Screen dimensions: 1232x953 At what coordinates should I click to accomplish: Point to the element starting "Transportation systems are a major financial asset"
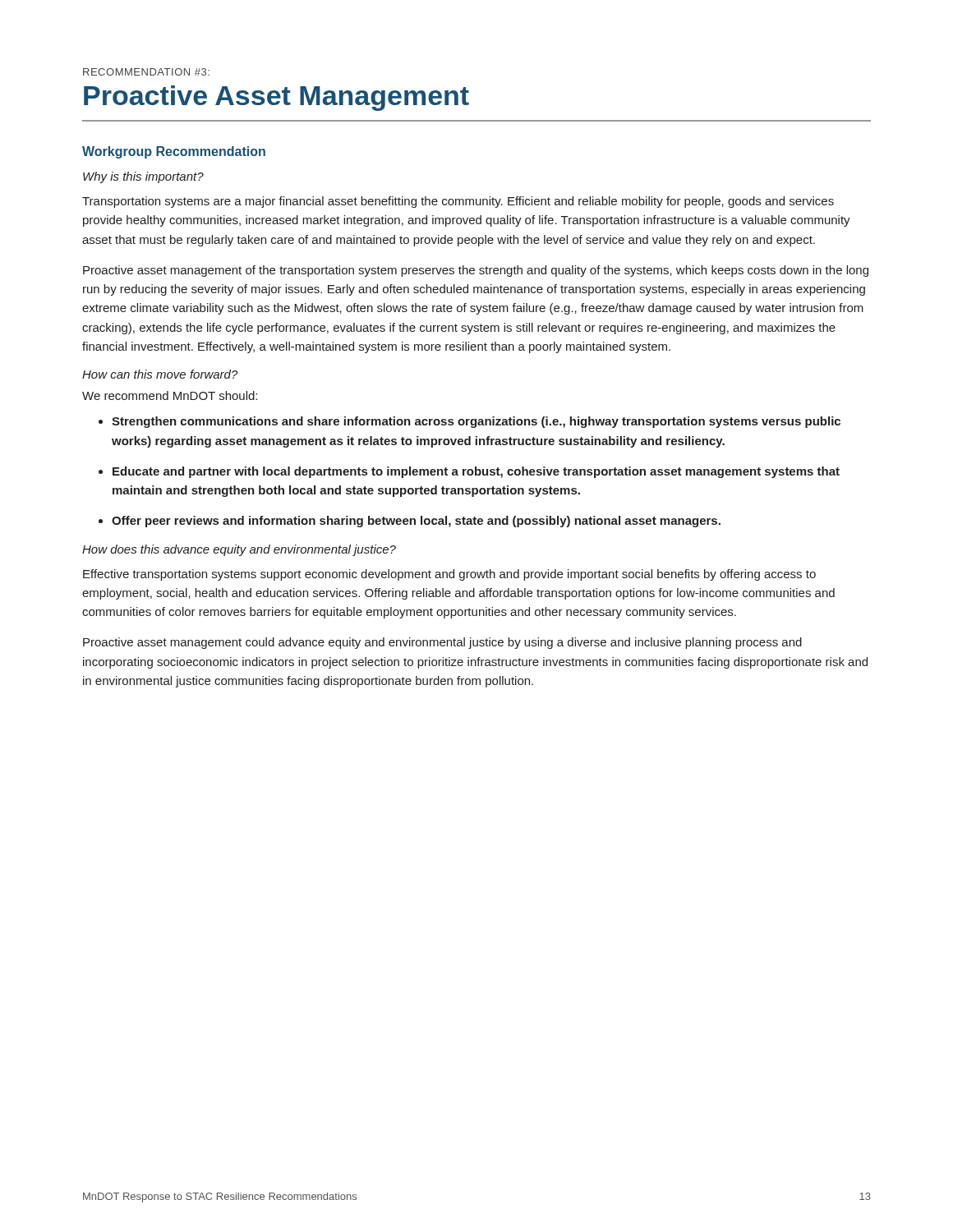466,220
